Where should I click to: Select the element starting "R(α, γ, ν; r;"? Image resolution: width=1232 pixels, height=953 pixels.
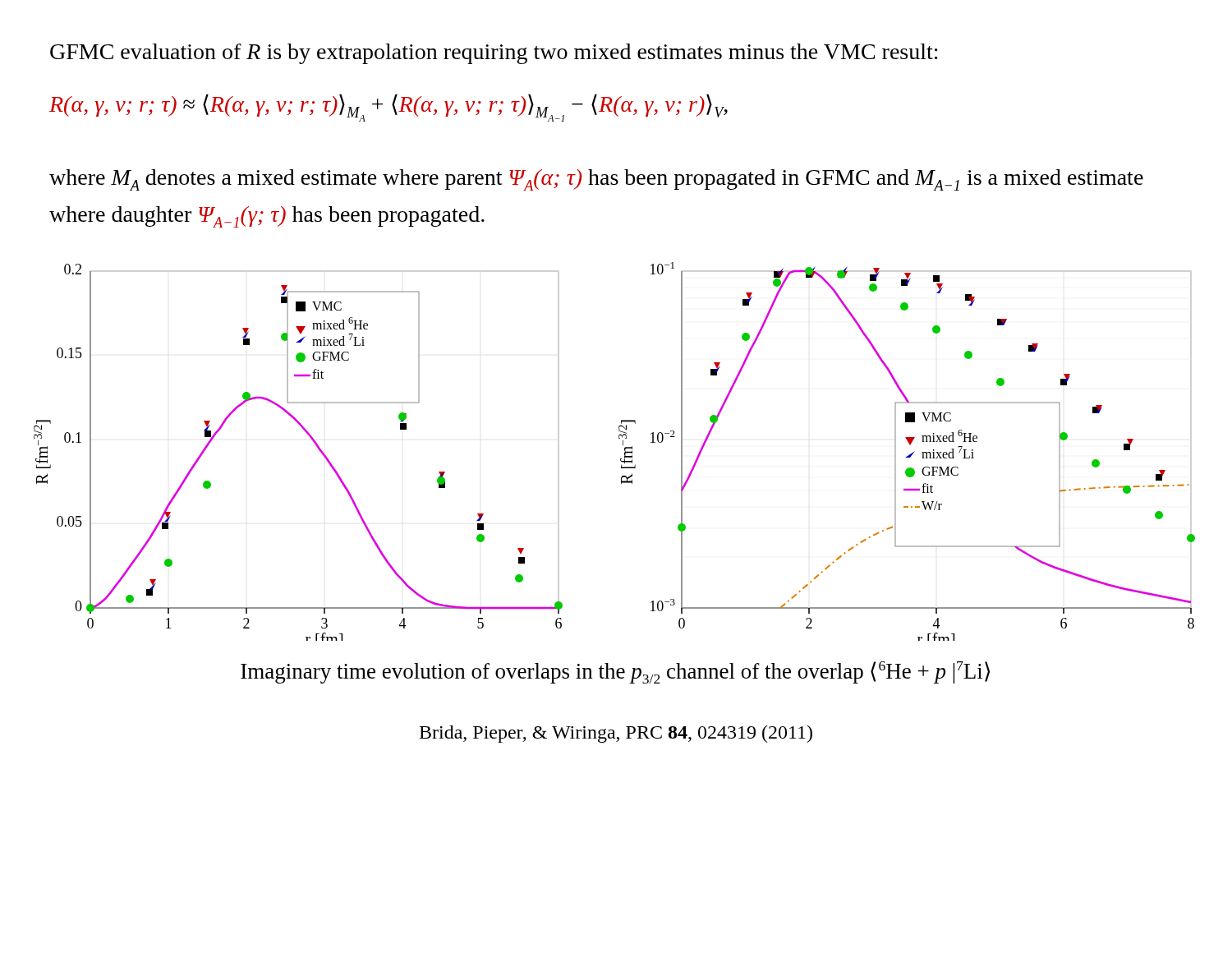(x=389, y=107)
